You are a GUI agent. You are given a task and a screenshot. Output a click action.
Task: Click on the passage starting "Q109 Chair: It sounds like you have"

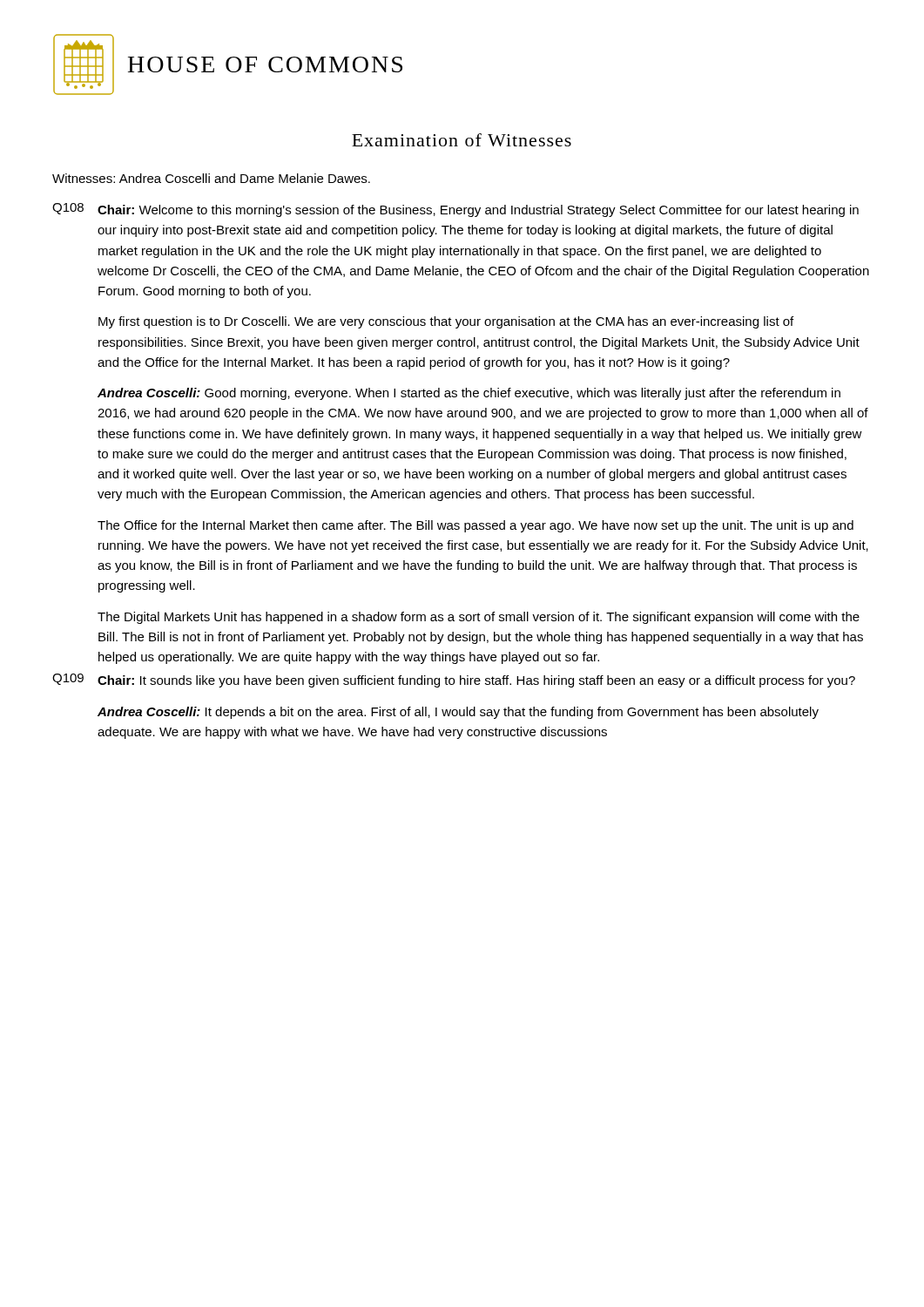click(x=462, y=706)
